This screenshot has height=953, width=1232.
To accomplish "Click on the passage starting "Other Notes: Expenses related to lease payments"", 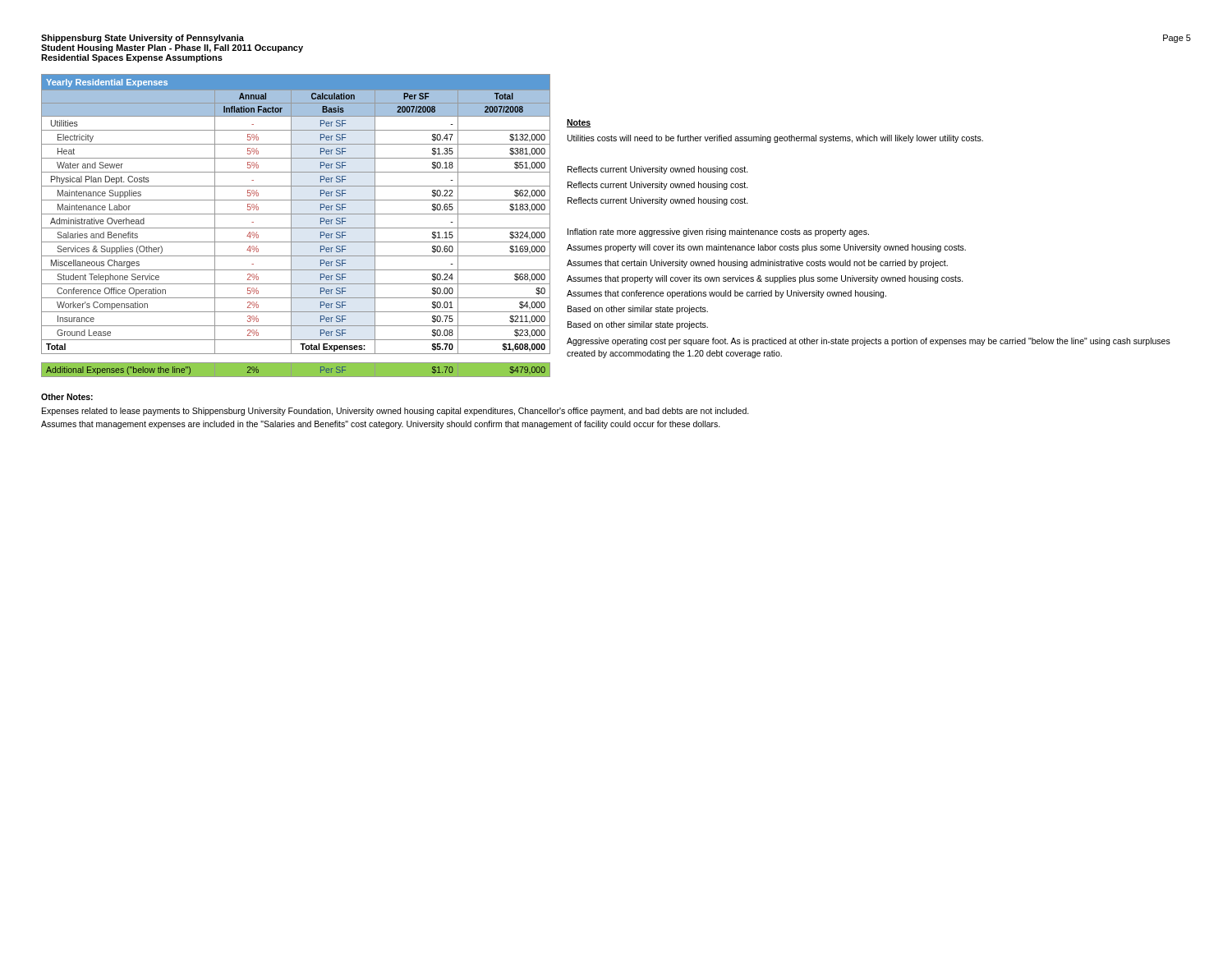I will click(616, 411).
